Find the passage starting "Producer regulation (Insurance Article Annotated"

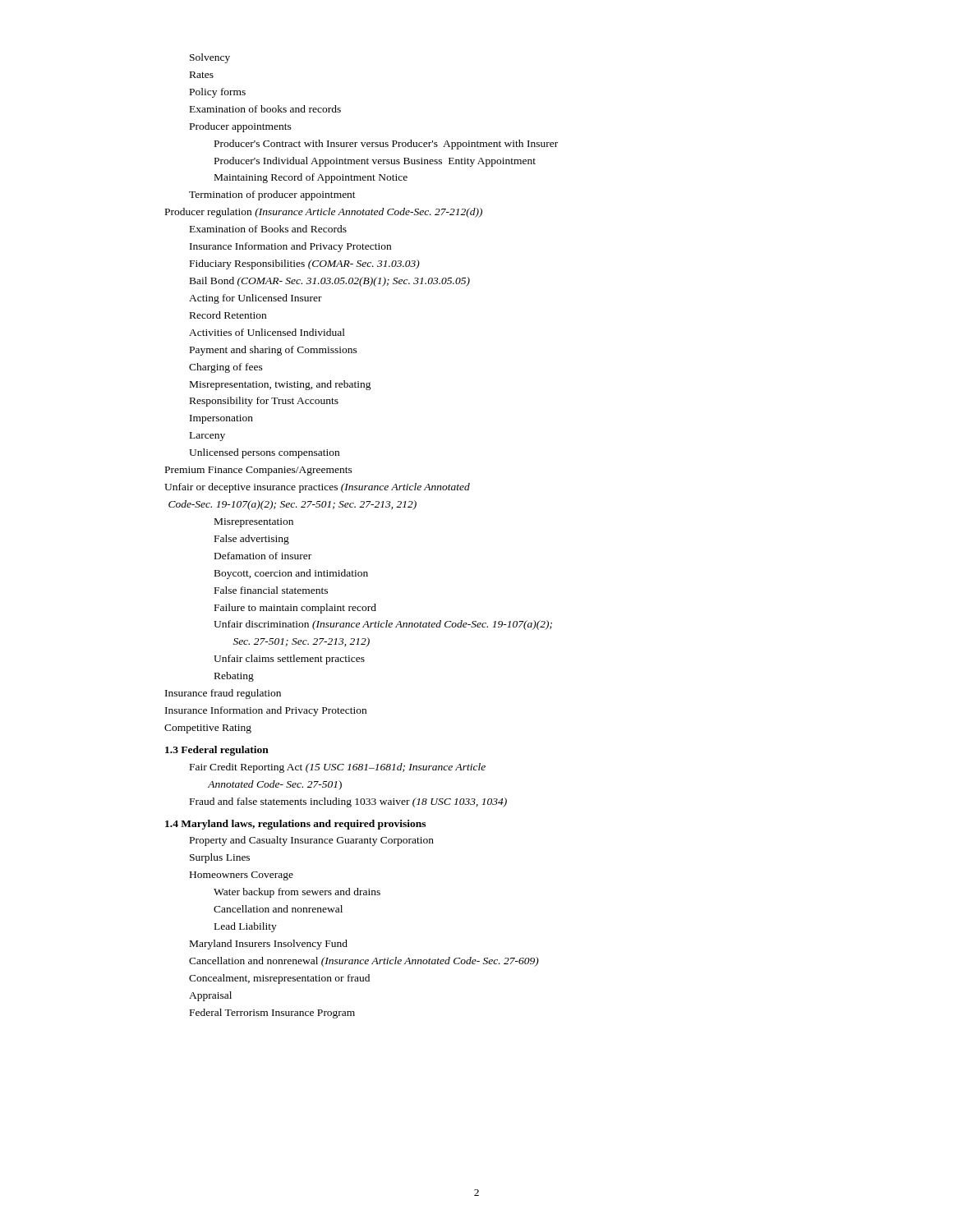pos(323,212)
